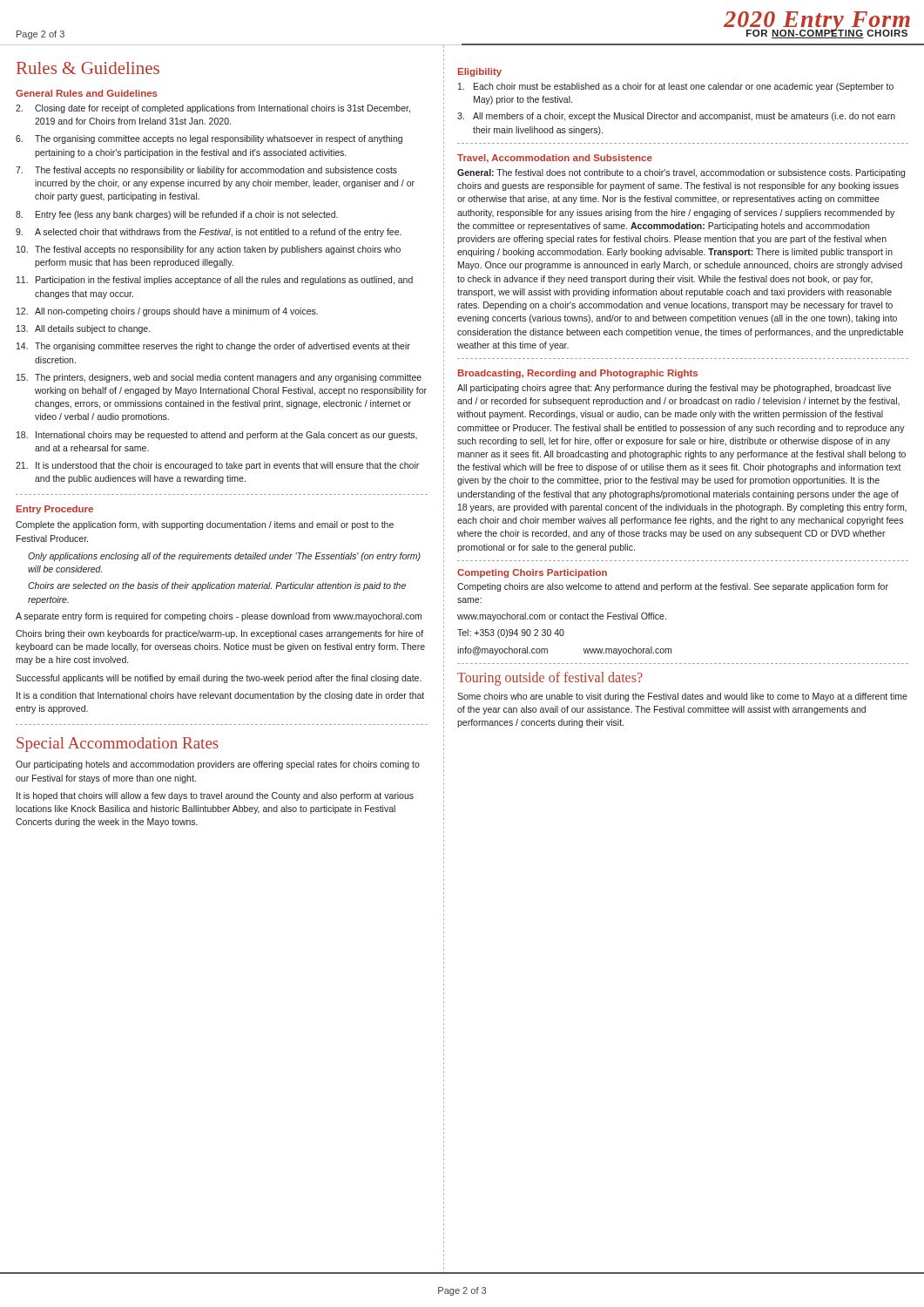Click on the passage starting "General Rules and Guidelines"

(x=87, y=93)
